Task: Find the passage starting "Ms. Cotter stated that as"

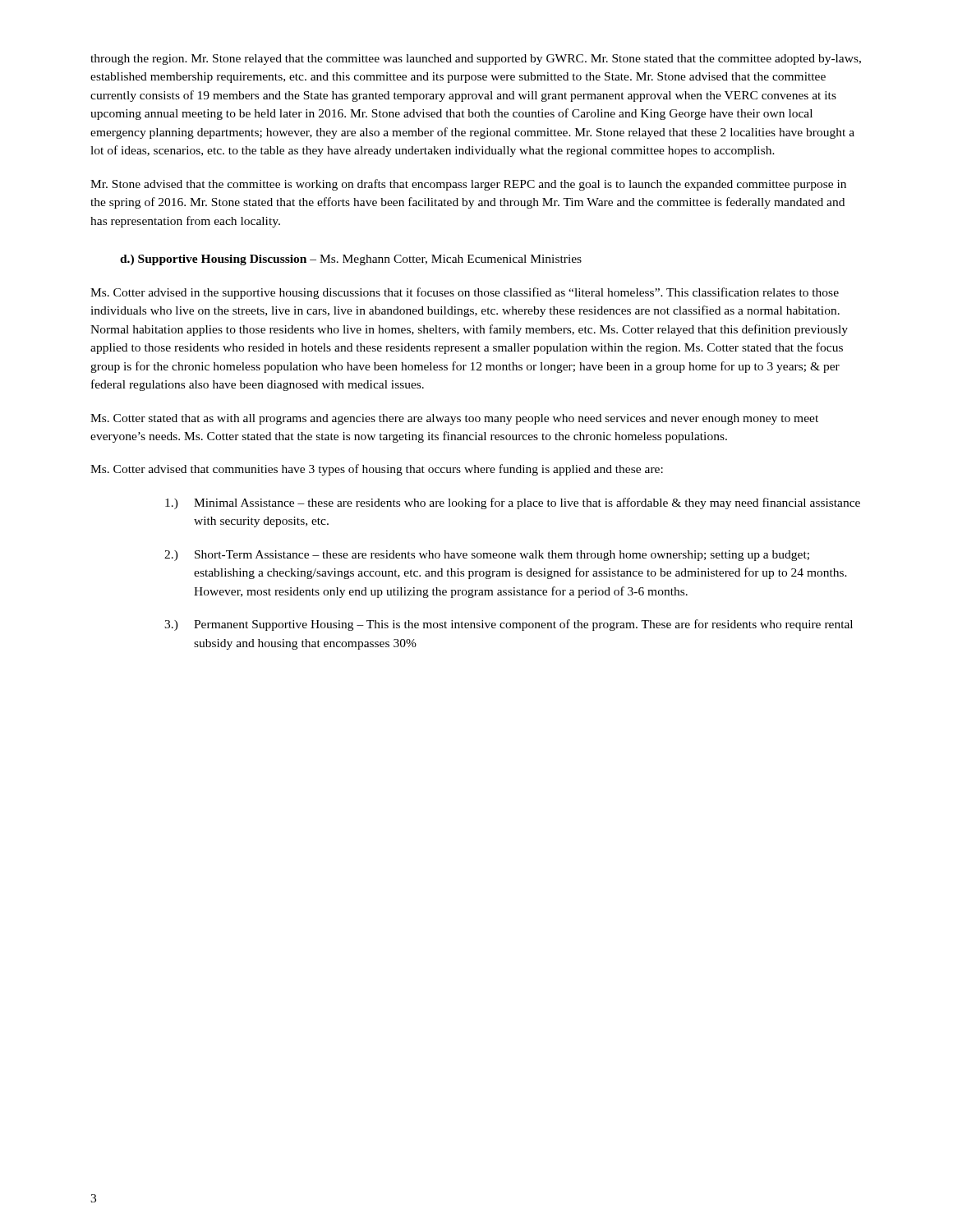Action: [x=454, y=426]
